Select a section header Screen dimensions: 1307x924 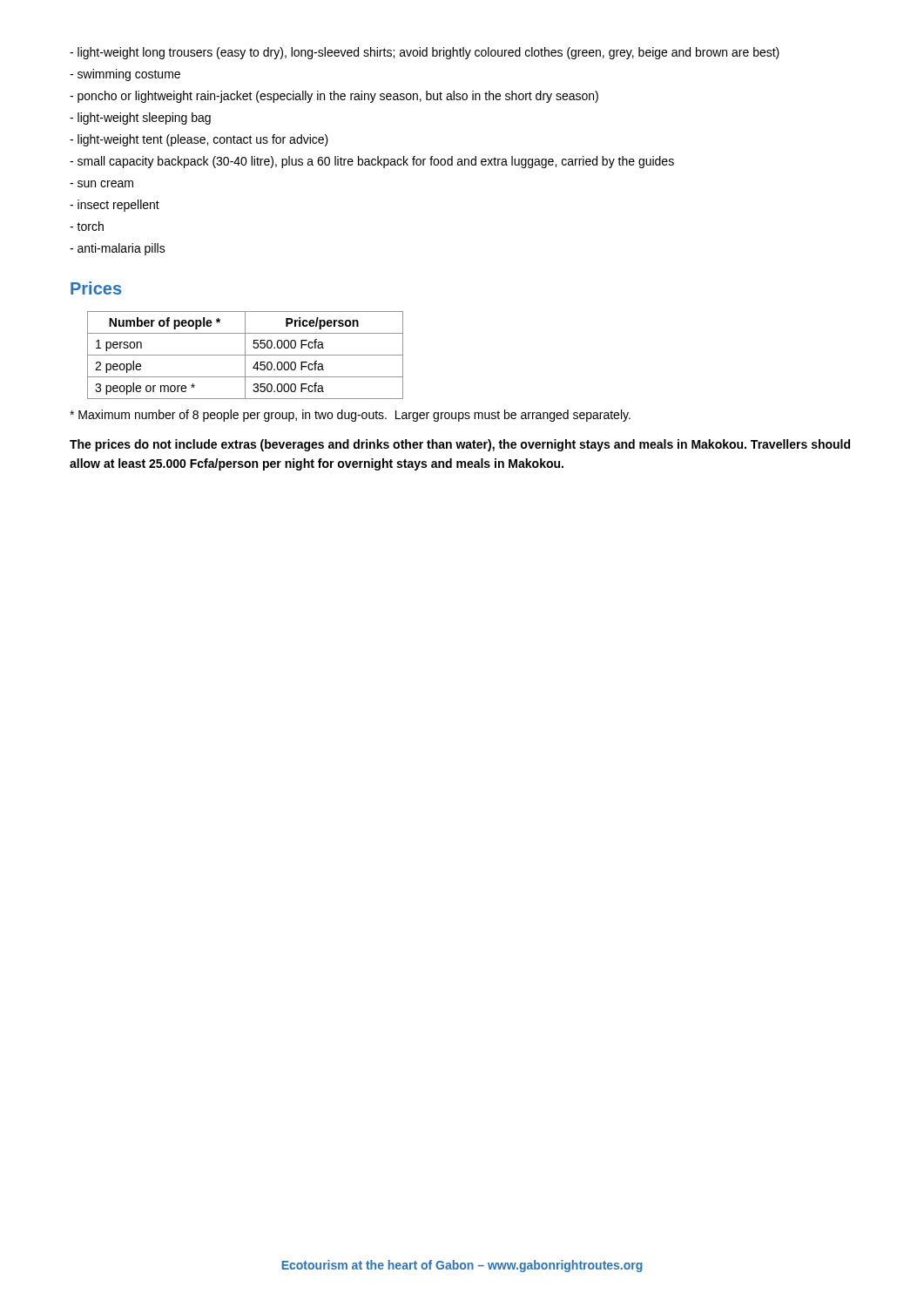click(96, 288)
